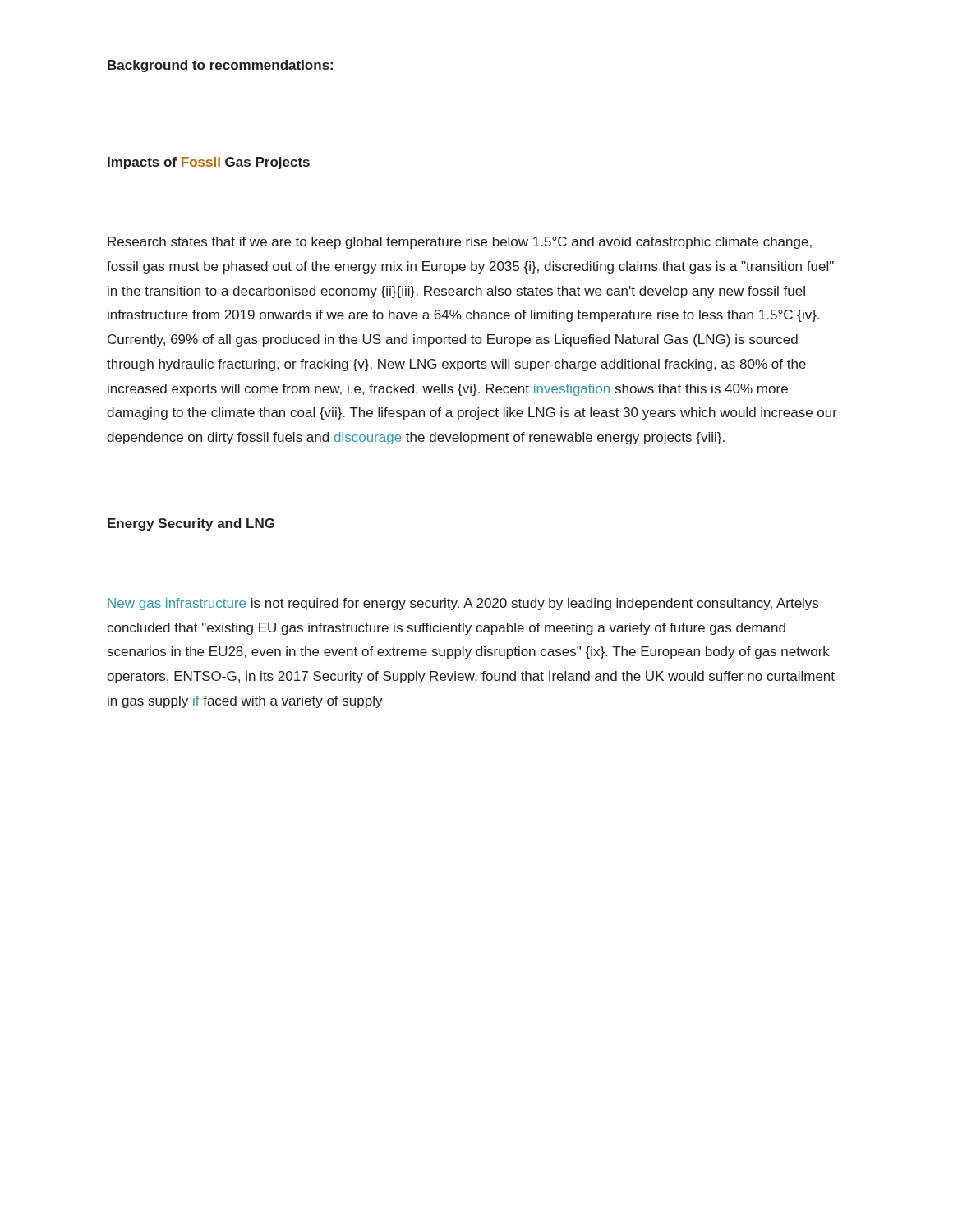Screen dimensions: 1232x953
Task: Locate the section header with the text "Energy Security and LNG"
Action: 191,523
